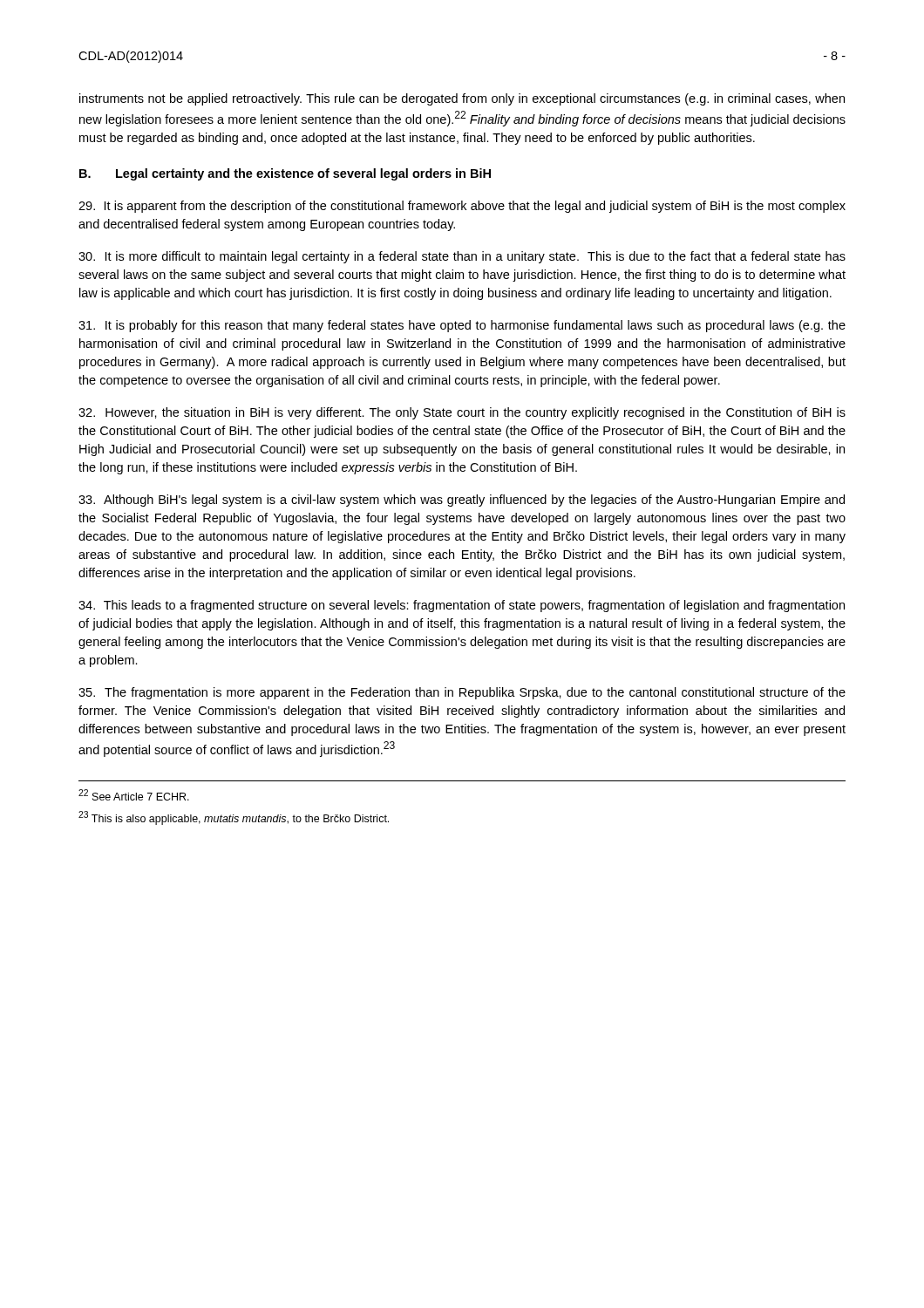Select the element starting "Although BiH's legal"
924x1308 pixels.
(x=462, y=536)
